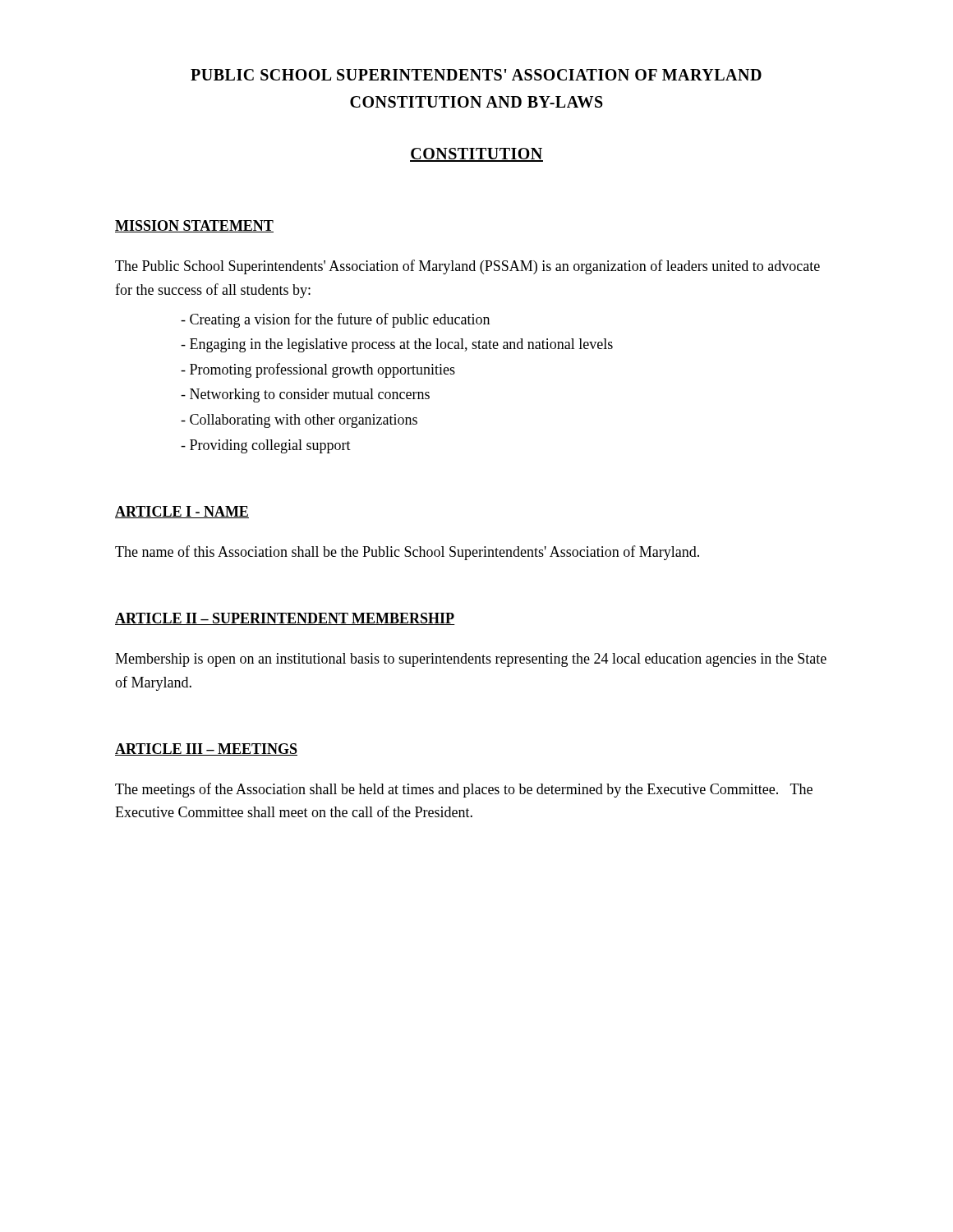Viewport: 953px width, 1232px height.
Task: Click on the list item with the text "Collaborating with other organizations"
Action: pyautogui.click(x=299, y=420)
